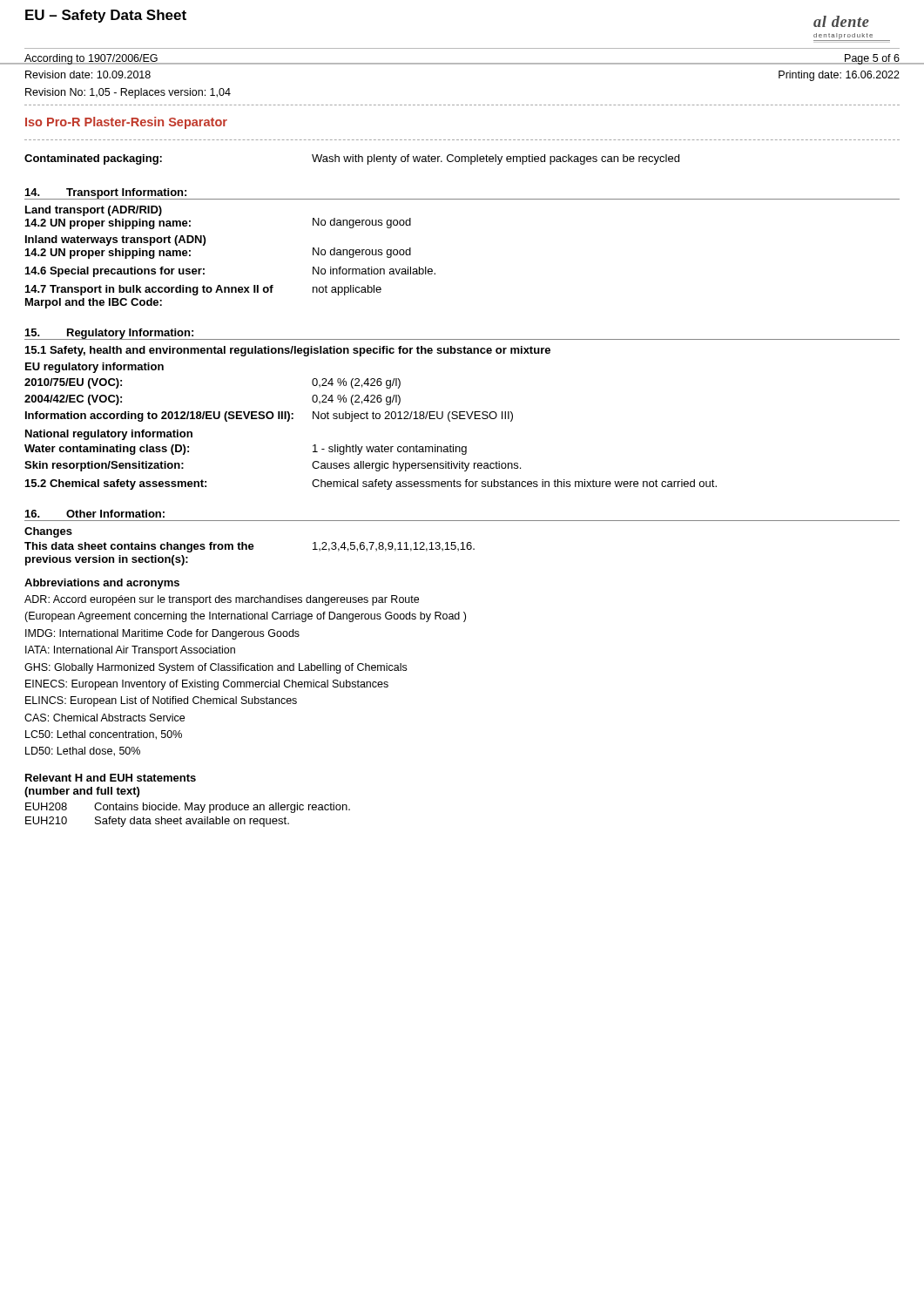The height and width of the screenshot is (1307, 924).
Task: Point to "15. Regulatory Information:"
Action: 109,332
